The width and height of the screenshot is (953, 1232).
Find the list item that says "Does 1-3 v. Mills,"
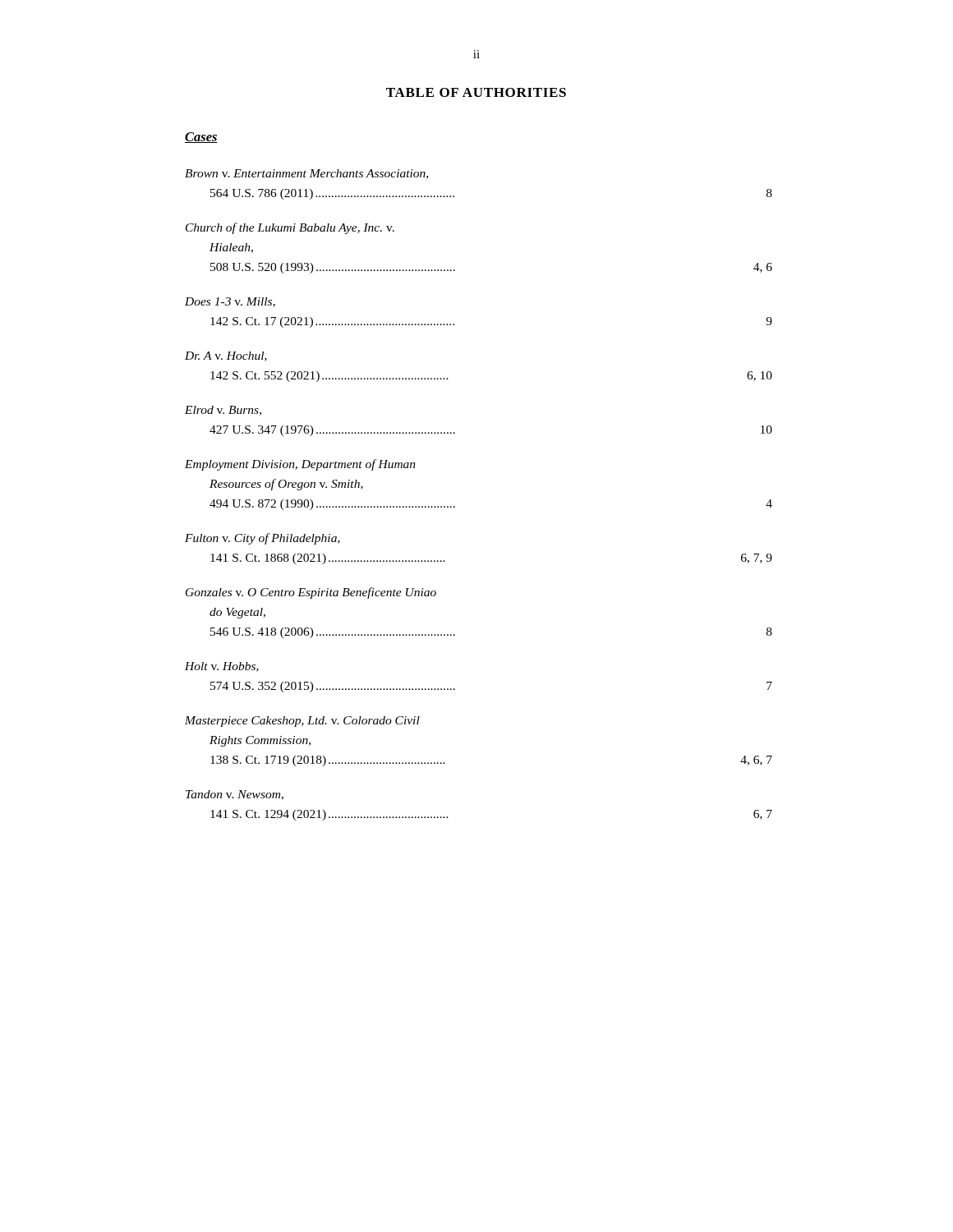coord(230,302)
